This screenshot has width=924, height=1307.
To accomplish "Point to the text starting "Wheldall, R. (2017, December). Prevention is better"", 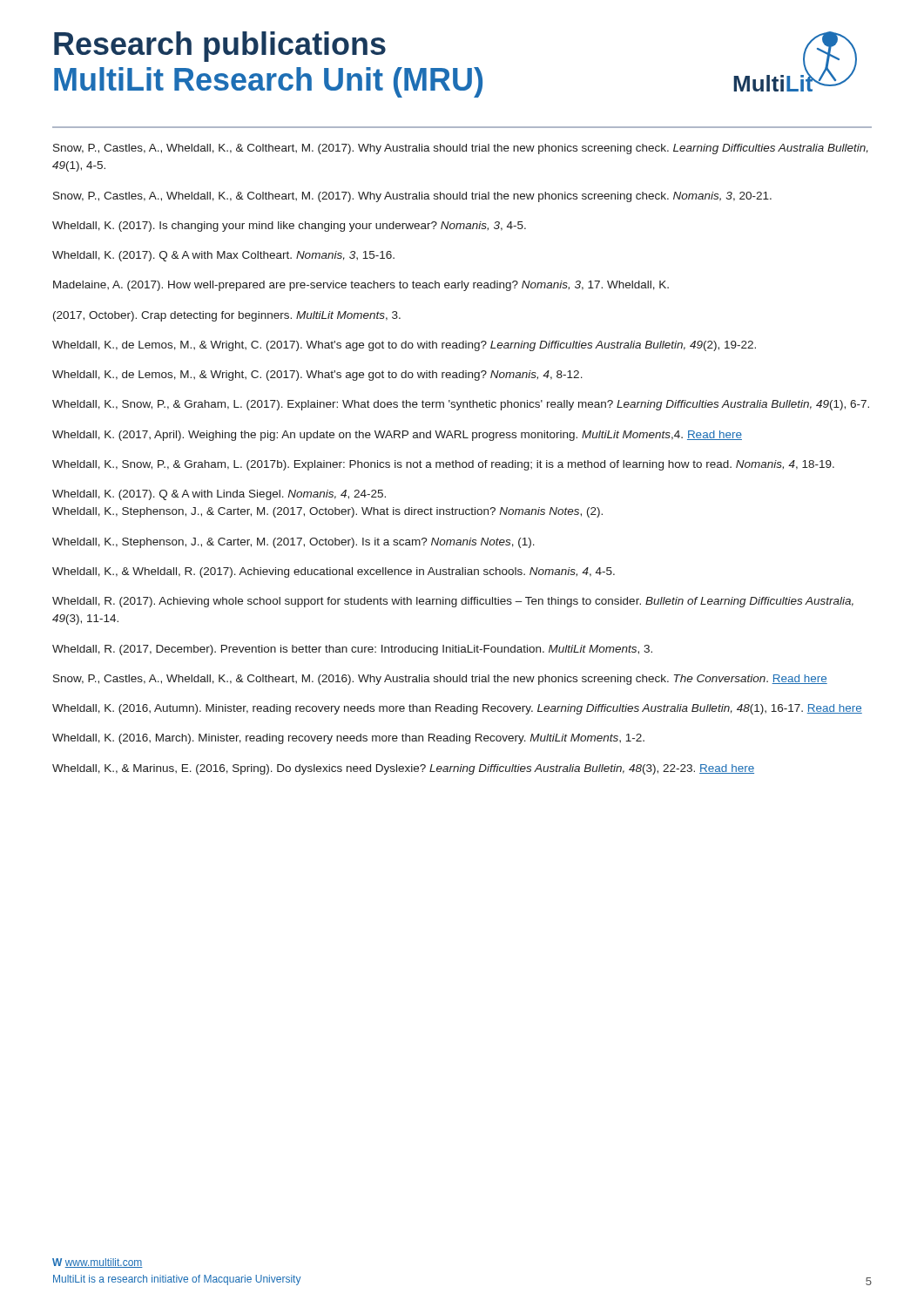I will [x=353, y=648].
